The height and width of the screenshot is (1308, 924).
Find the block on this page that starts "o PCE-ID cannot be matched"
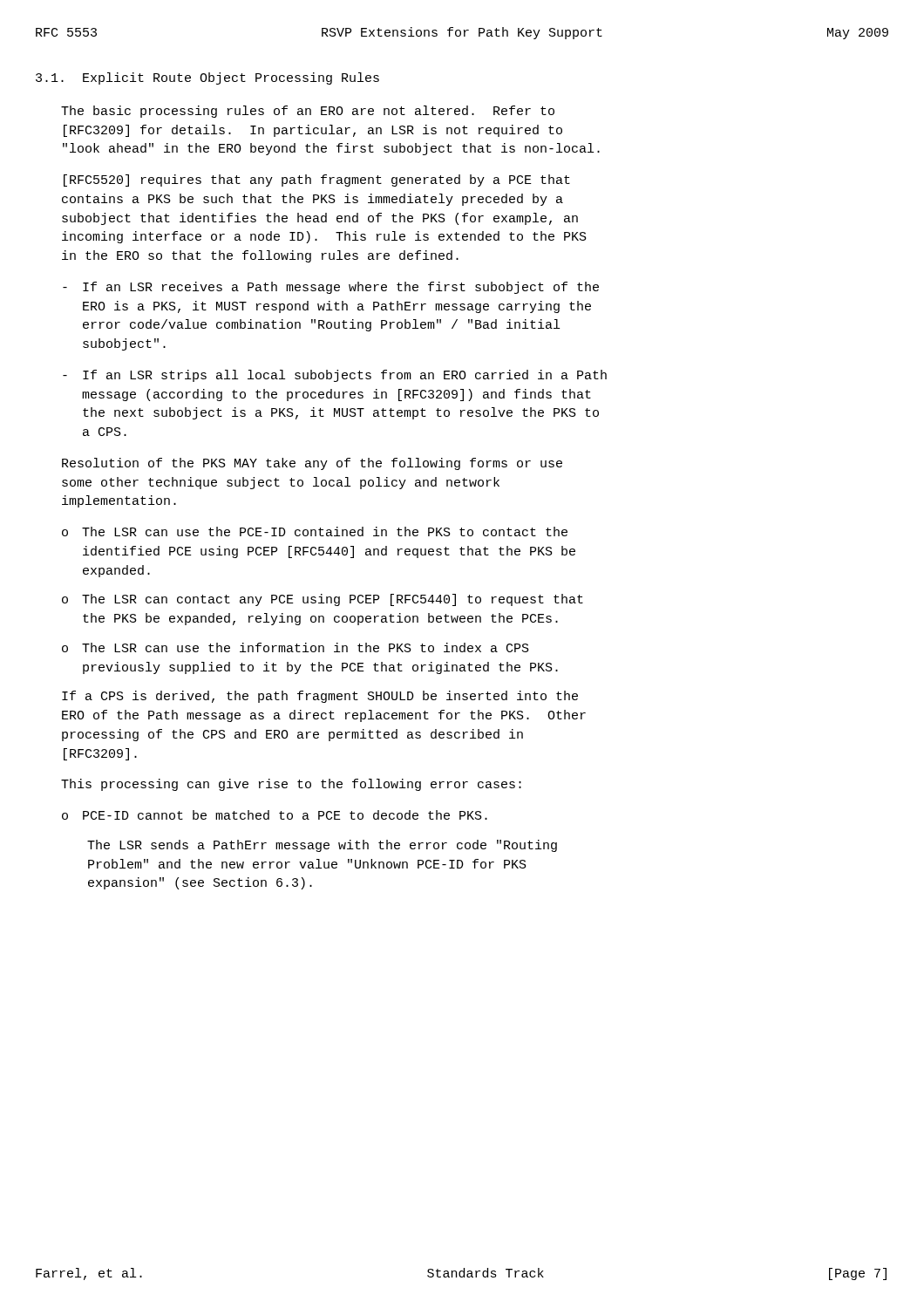(x=475, y=817)
